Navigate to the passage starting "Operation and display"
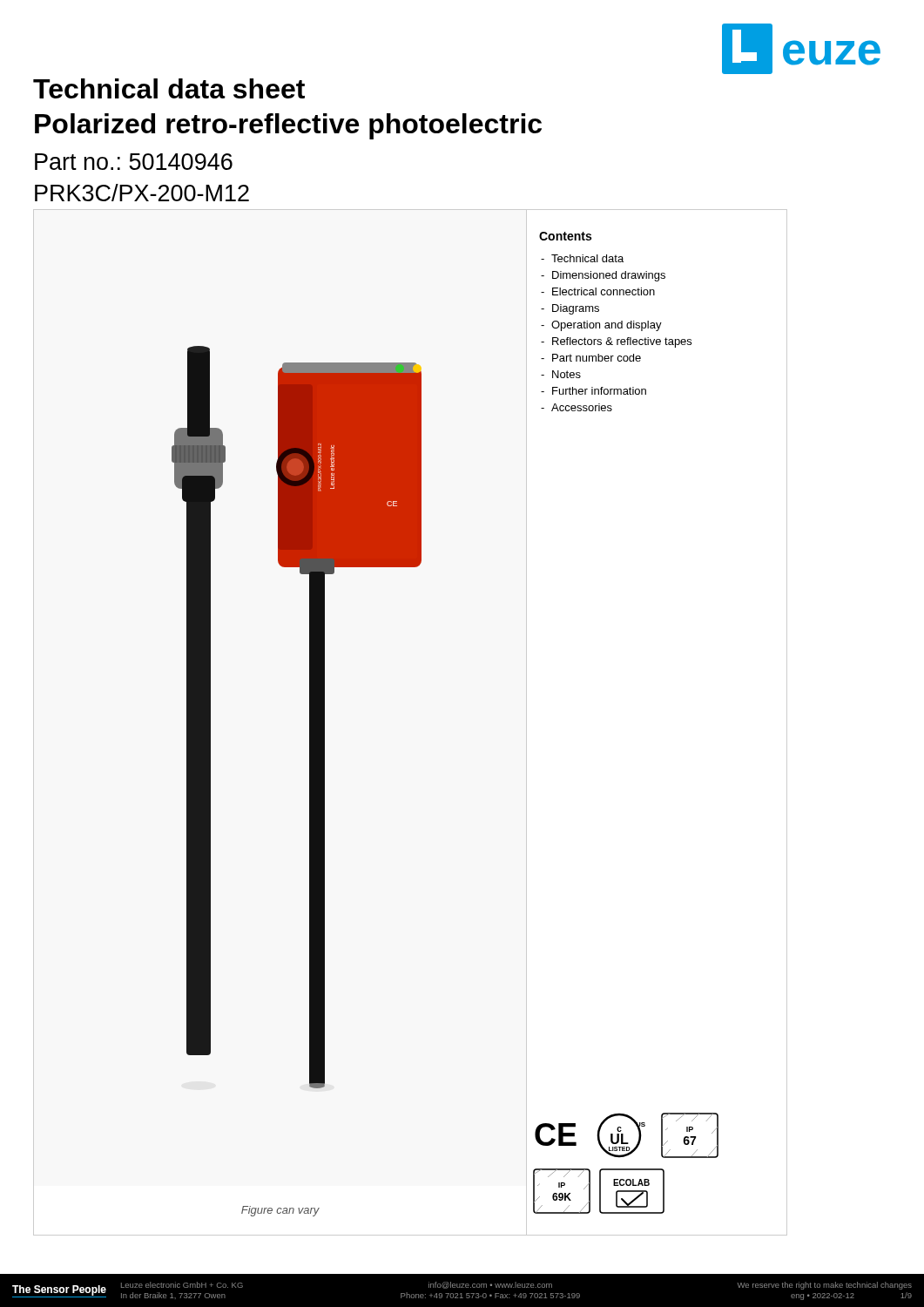 (x=601, y=325)
